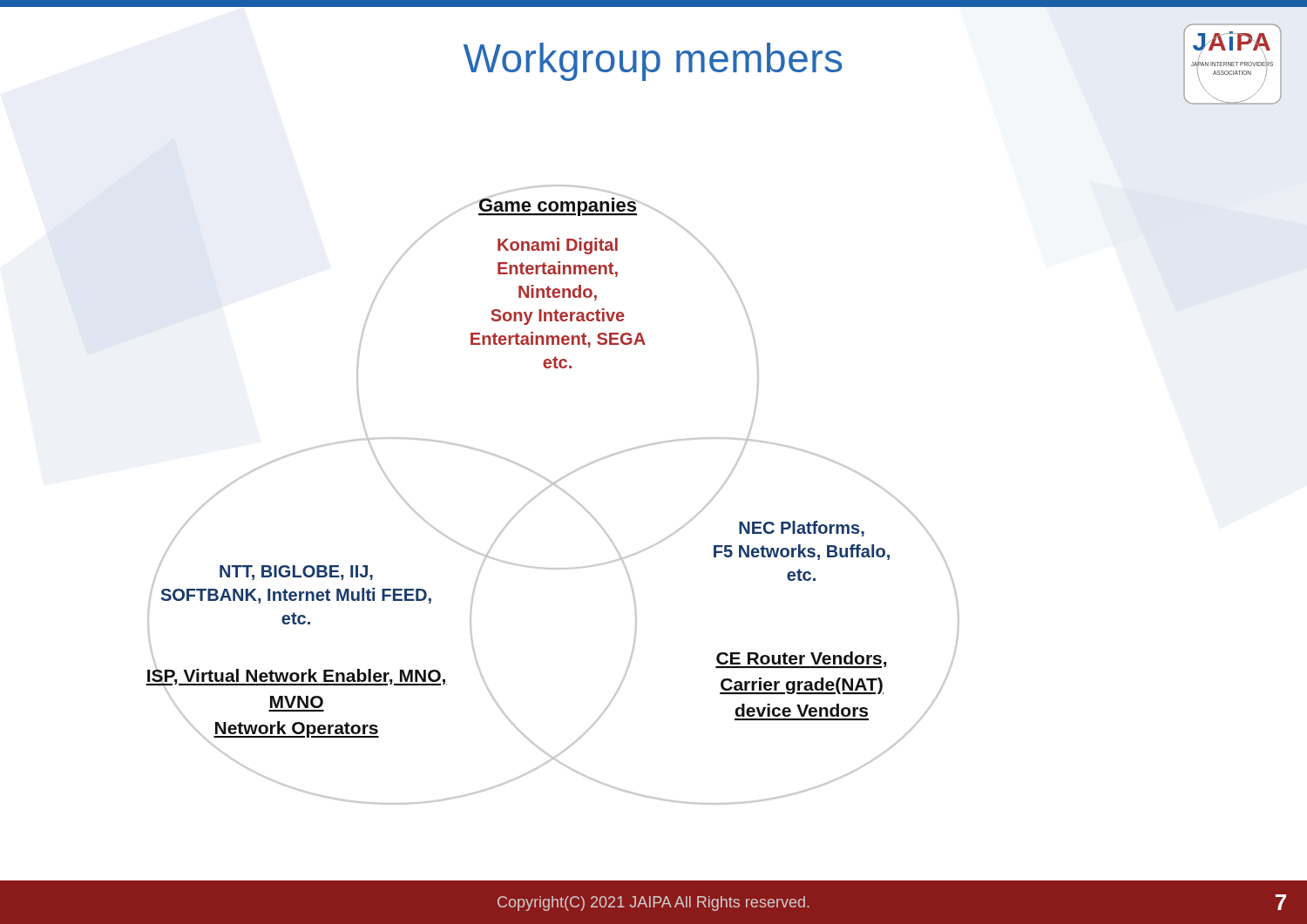This screenshot has height=924, width=1307.
Task: Click on the logo
Action: 1233,64
